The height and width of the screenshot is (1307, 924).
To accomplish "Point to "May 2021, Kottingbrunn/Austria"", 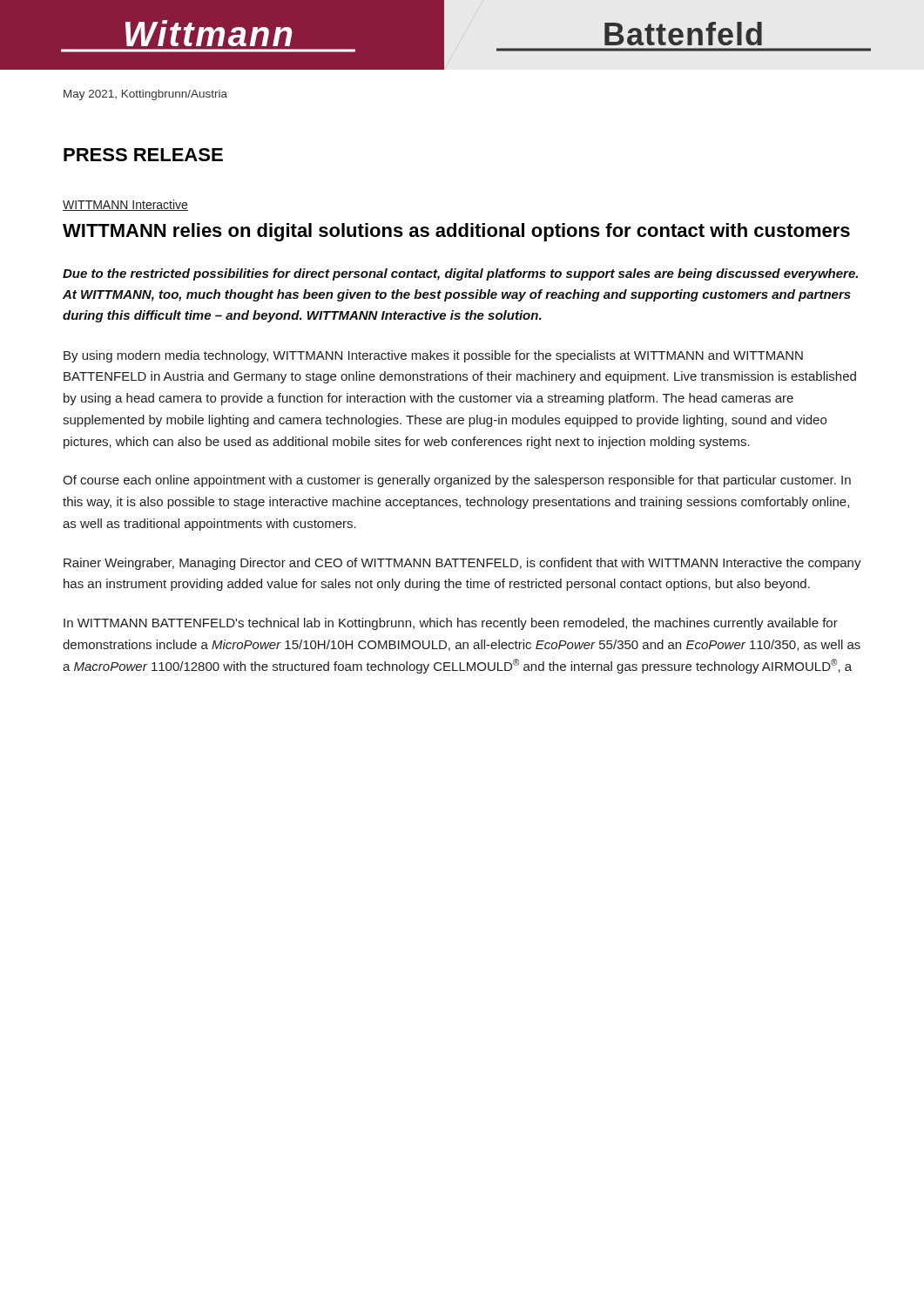I will pyautogui.click(x=145, y=94).
